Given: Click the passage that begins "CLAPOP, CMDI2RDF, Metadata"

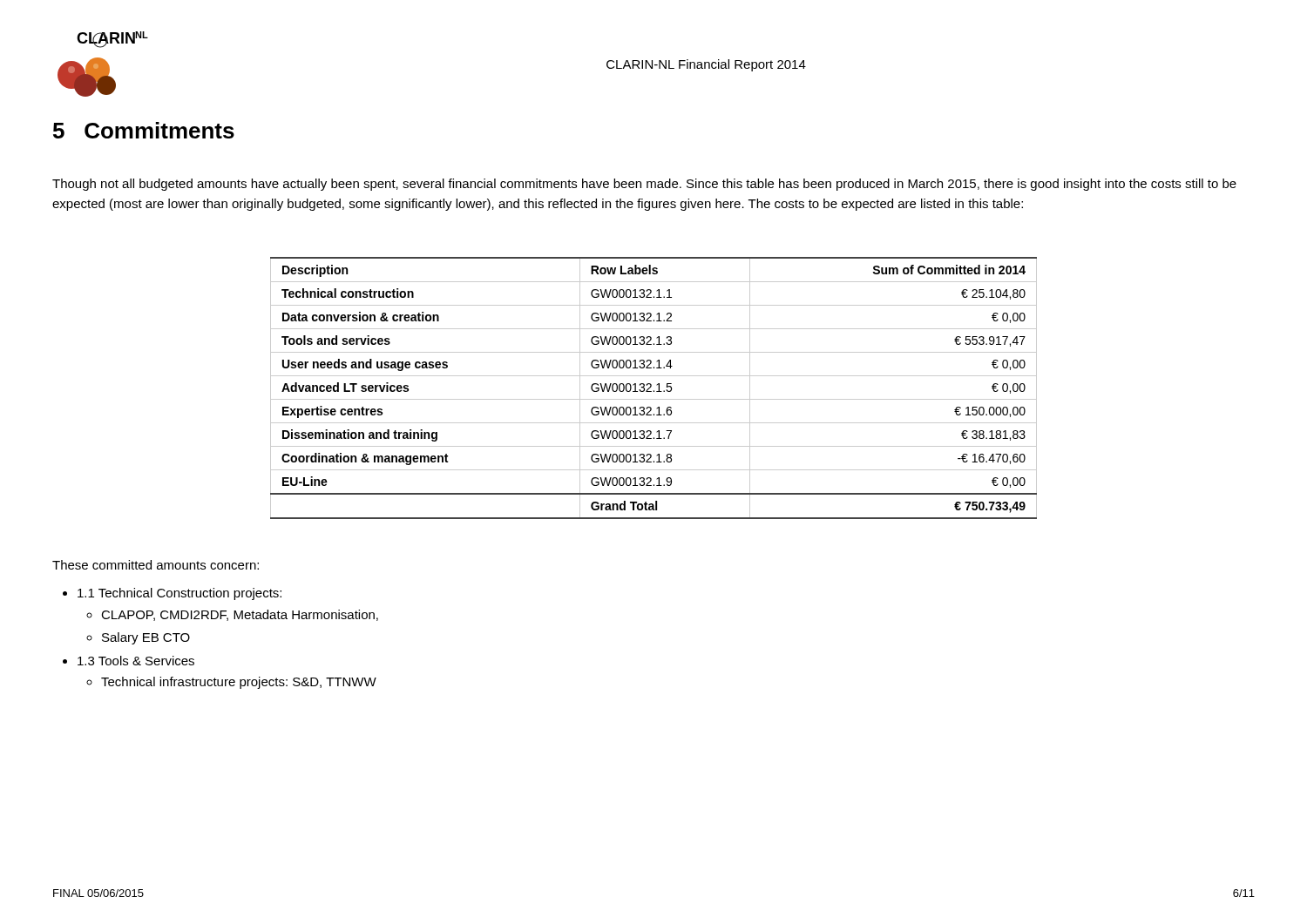Looking at the screenshot, I should (x=240, y=614).
